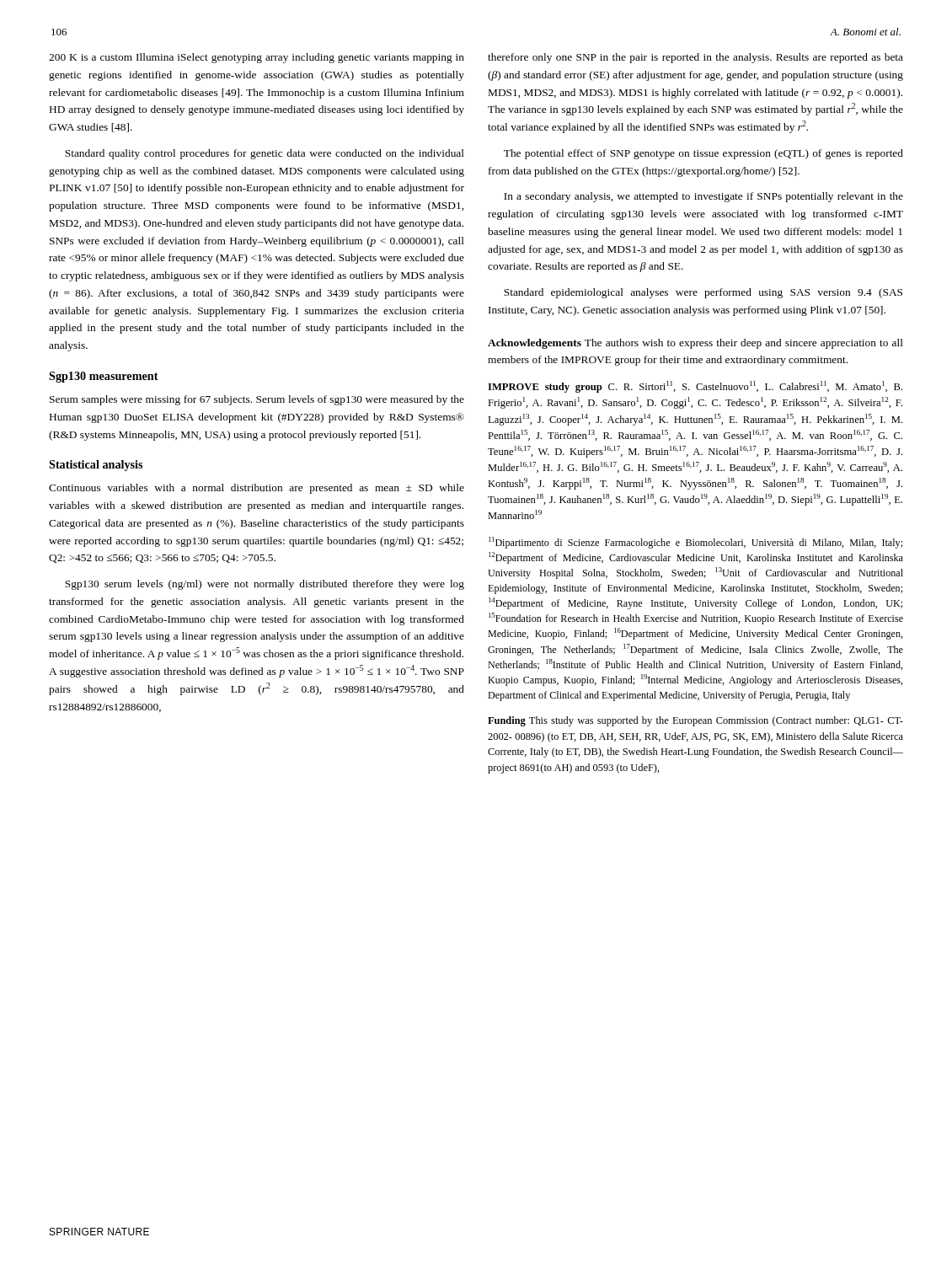The image size is (952, 1264).
Task: Point to the block beginning "Funding This study was supported by"
Action: tap(695, 744)
